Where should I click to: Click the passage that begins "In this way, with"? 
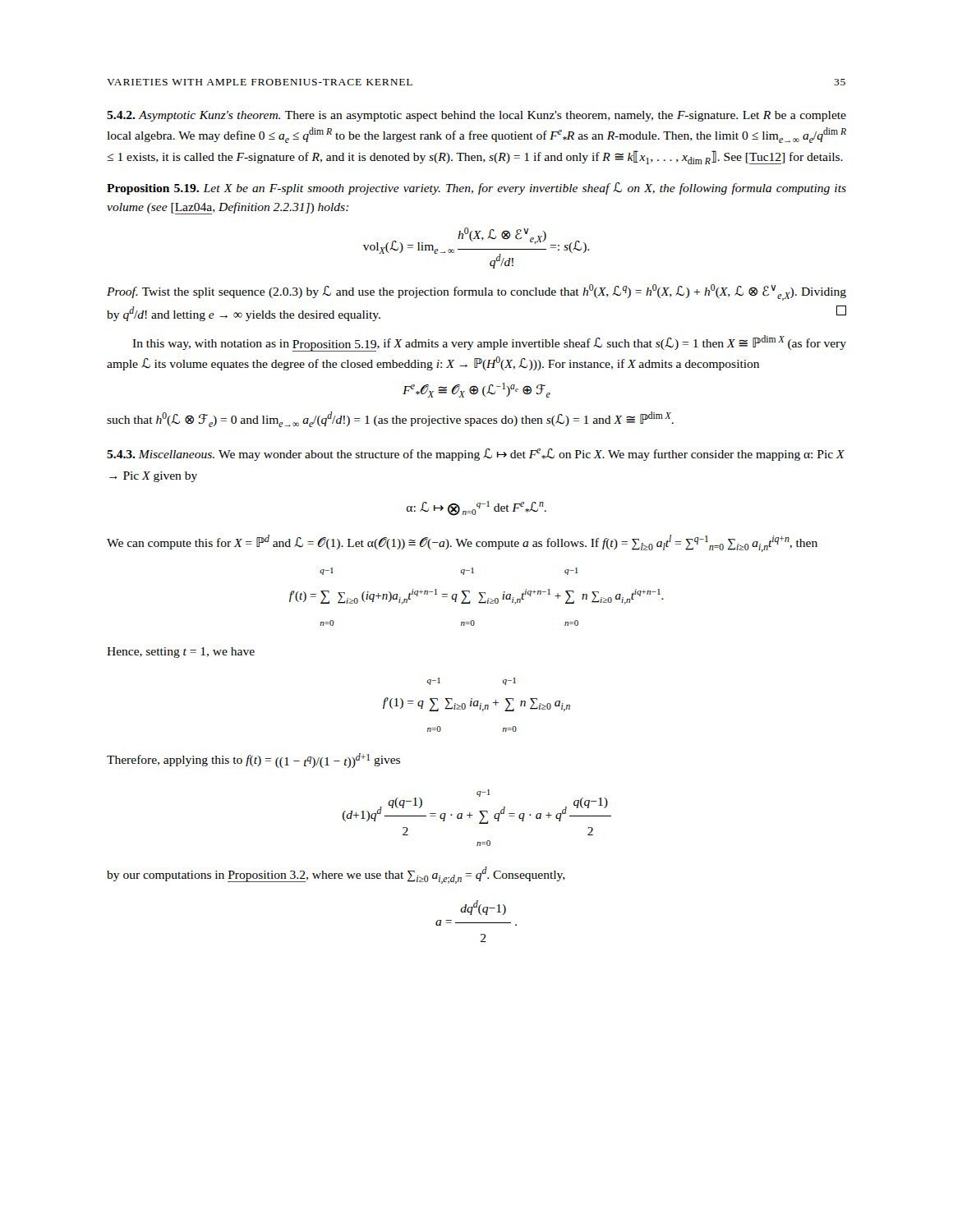point(476,352)
